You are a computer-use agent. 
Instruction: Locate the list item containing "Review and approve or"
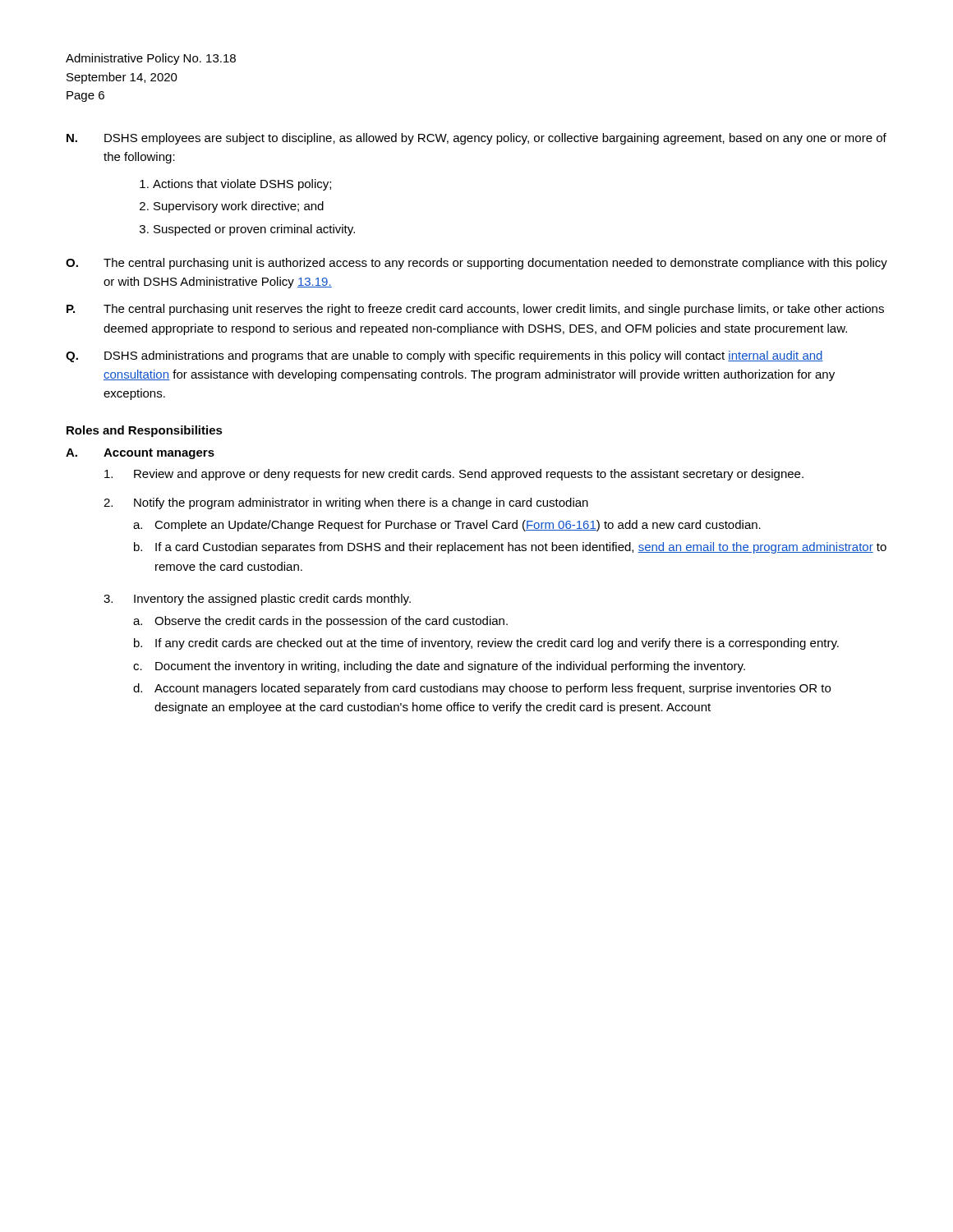tap(495, 473)
